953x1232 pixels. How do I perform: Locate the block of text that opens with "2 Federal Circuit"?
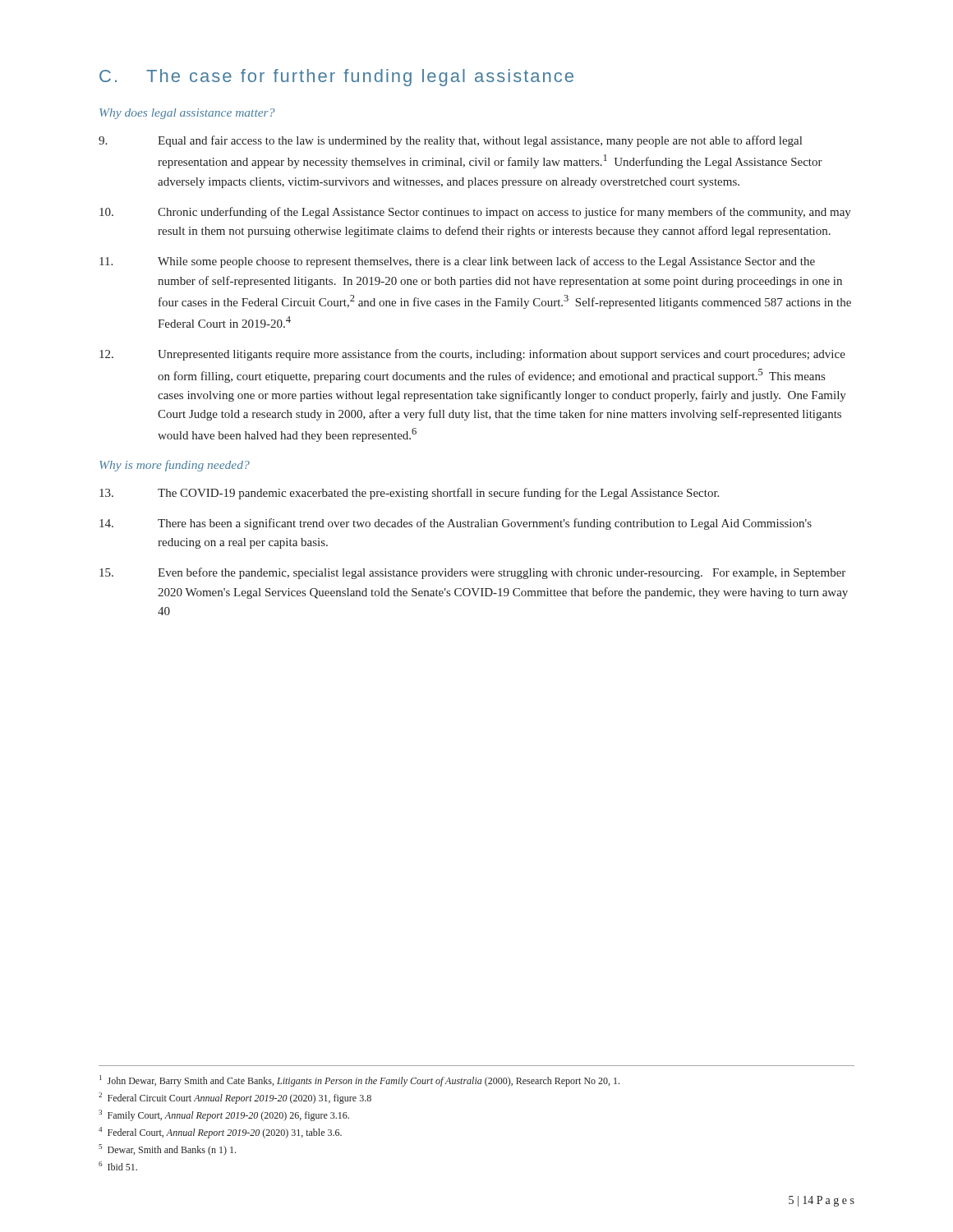click(235, 1097)
